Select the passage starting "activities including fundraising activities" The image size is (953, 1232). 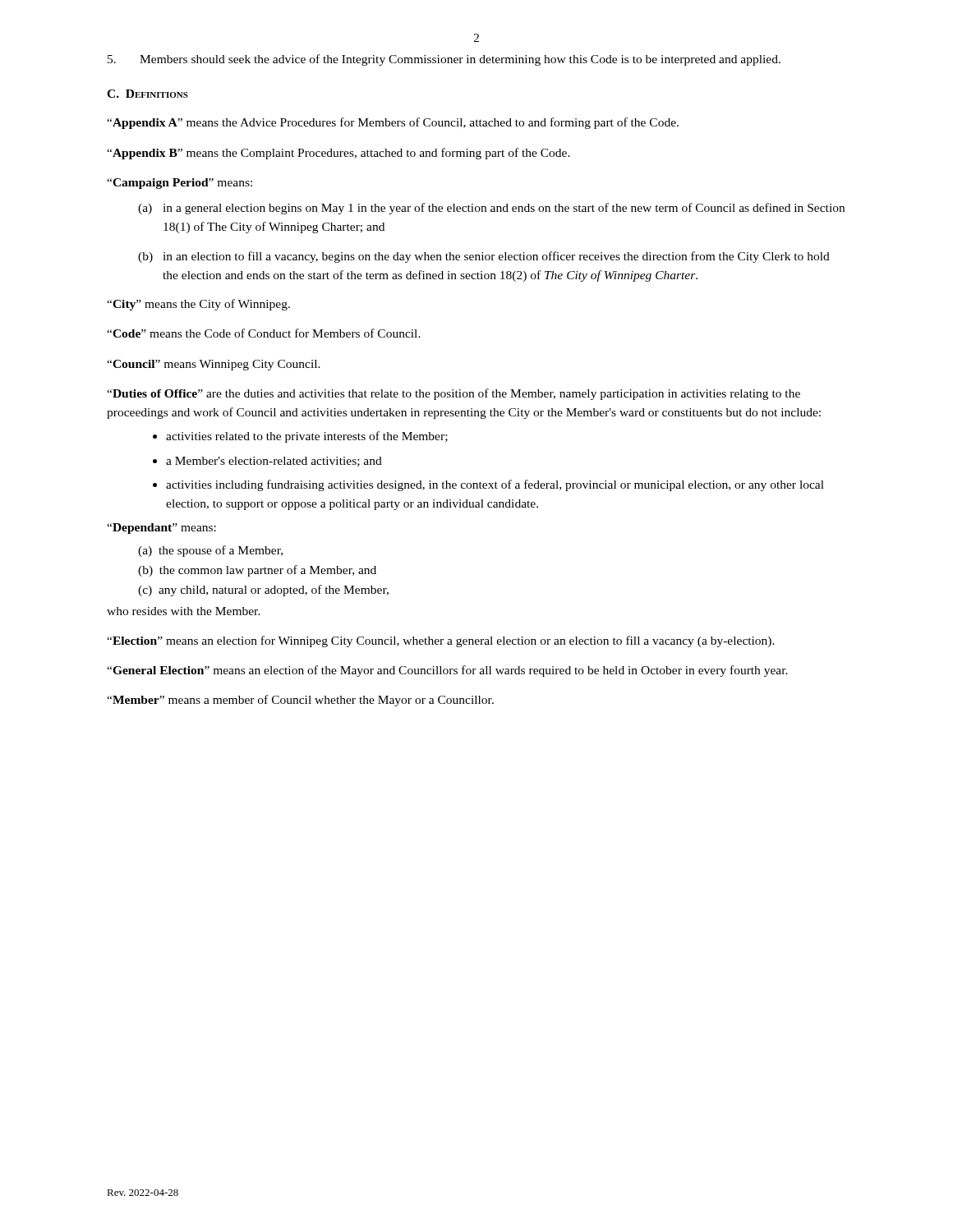(495, 494)
